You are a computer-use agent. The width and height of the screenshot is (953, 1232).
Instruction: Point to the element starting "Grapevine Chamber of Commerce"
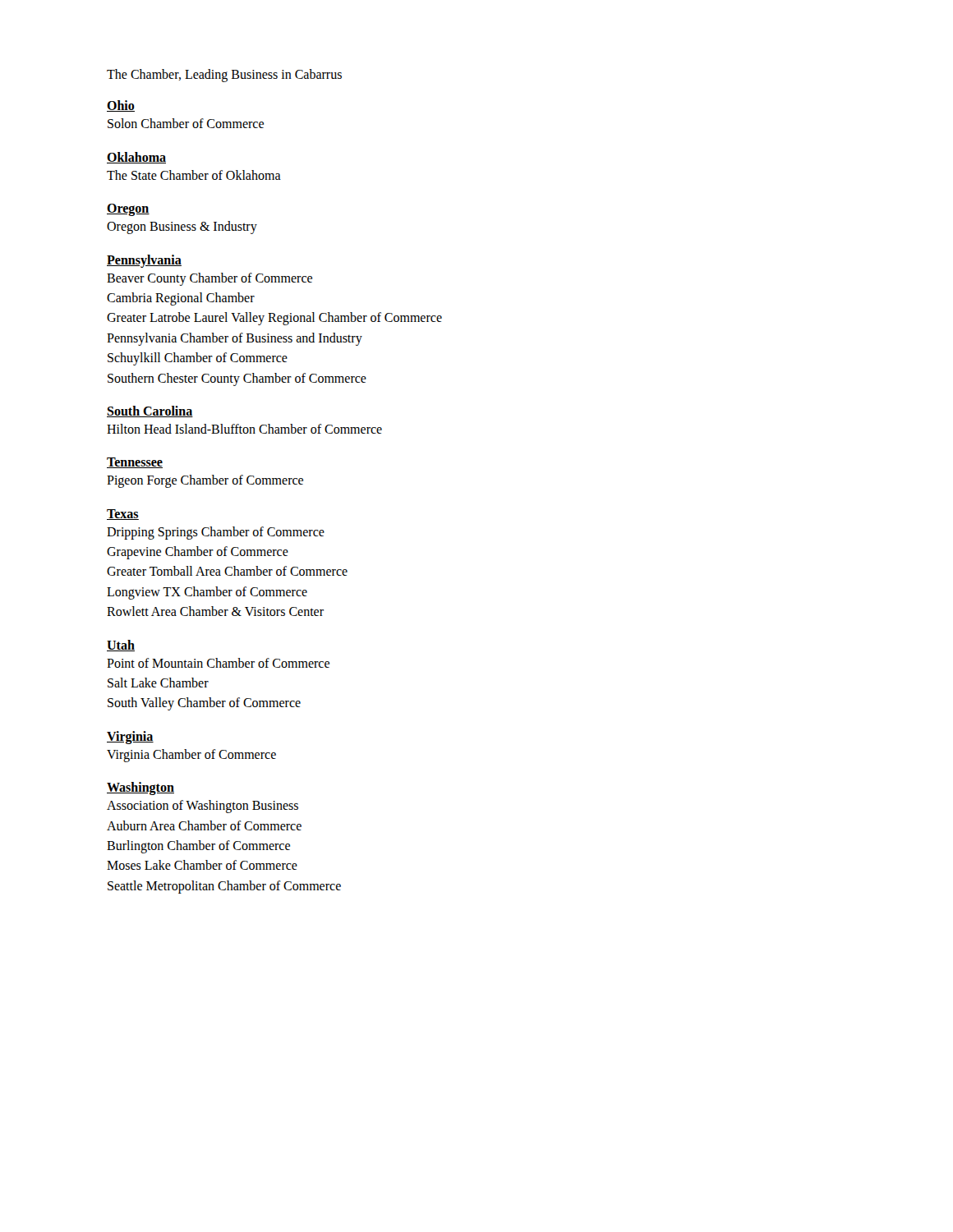[x=198, y=553]
